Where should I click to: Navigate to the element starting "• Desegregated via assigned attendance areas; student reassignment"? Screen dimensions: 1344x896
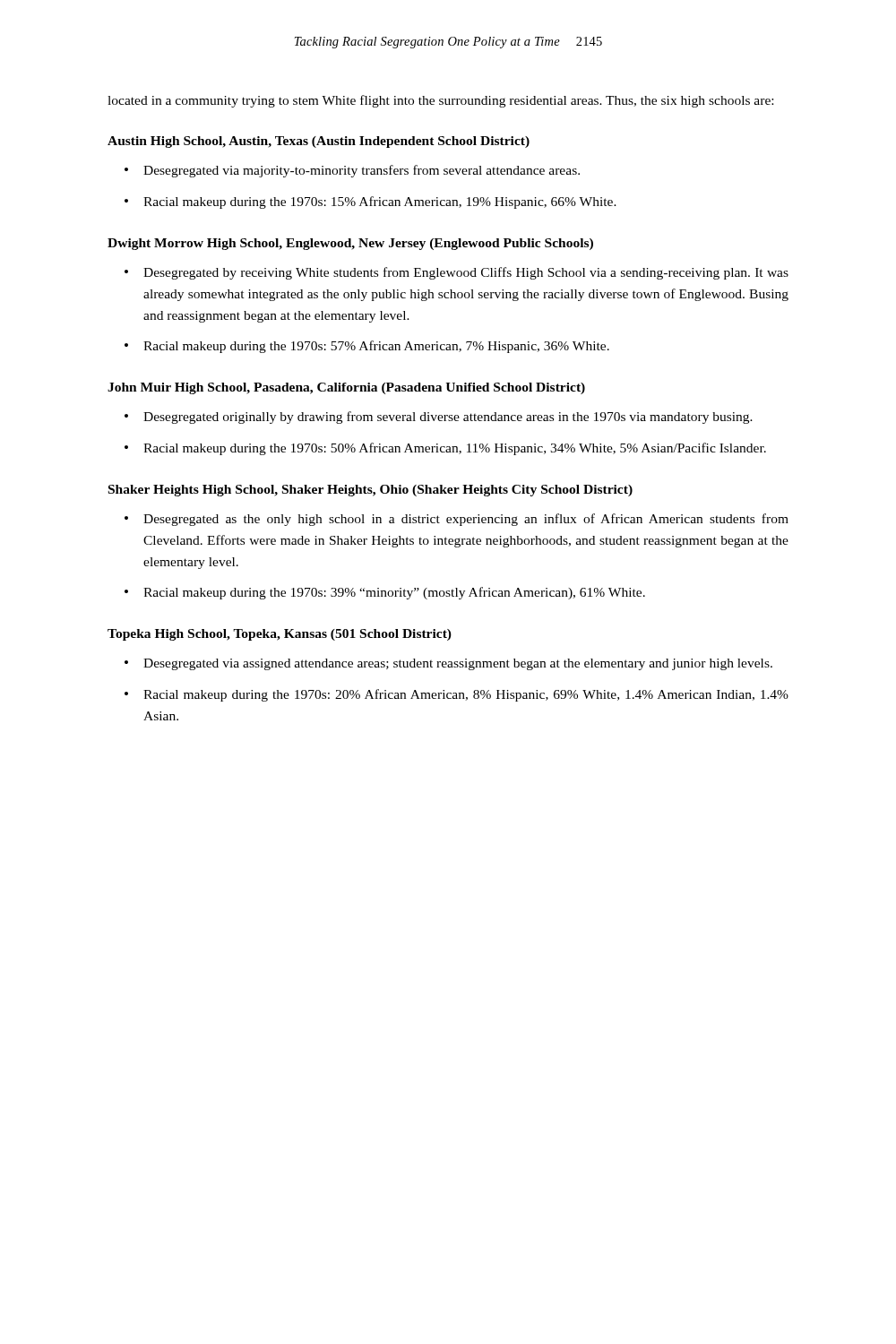tap(456, 664)
